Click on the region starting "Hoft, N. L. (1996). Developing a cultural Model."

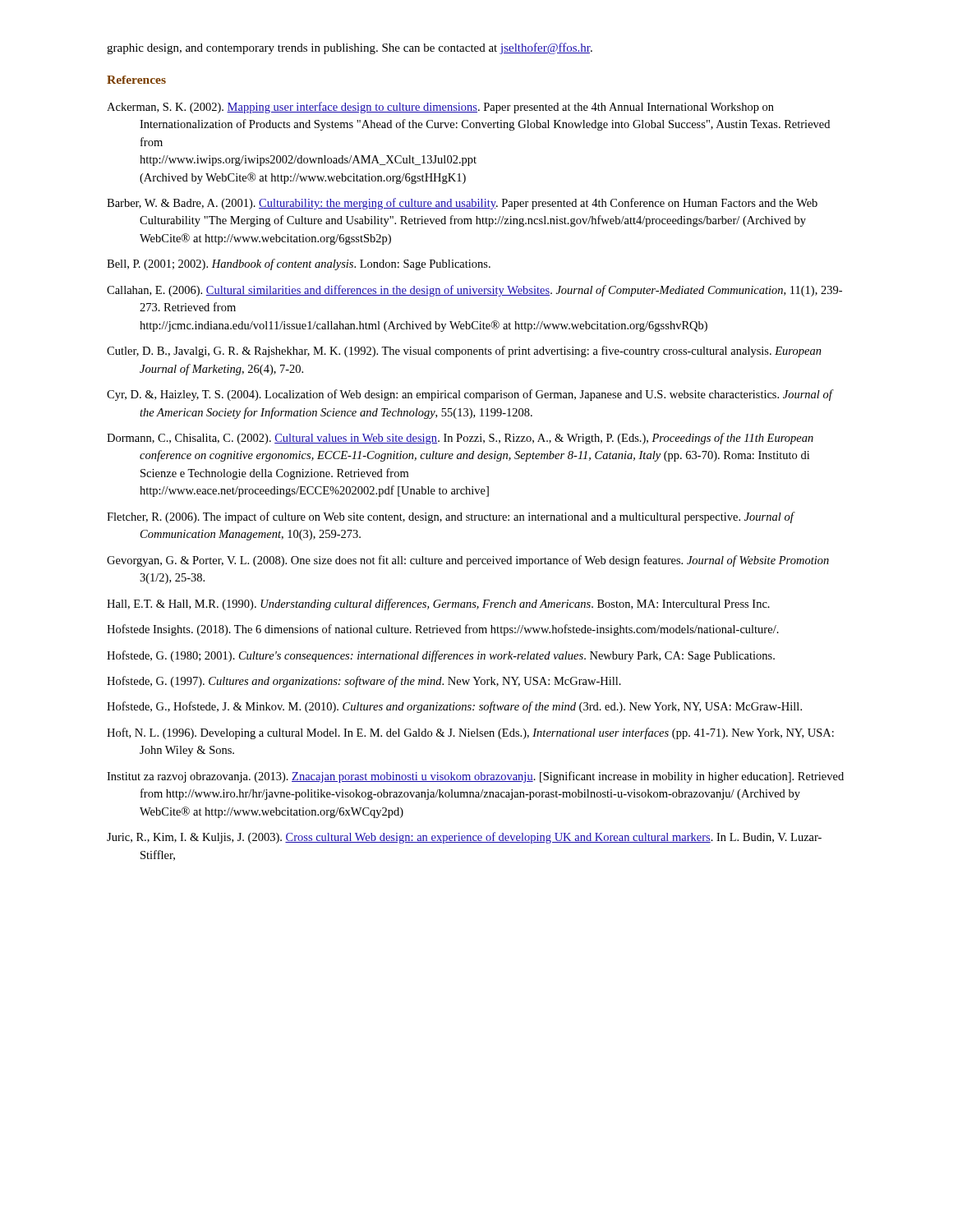coord(471,741)
